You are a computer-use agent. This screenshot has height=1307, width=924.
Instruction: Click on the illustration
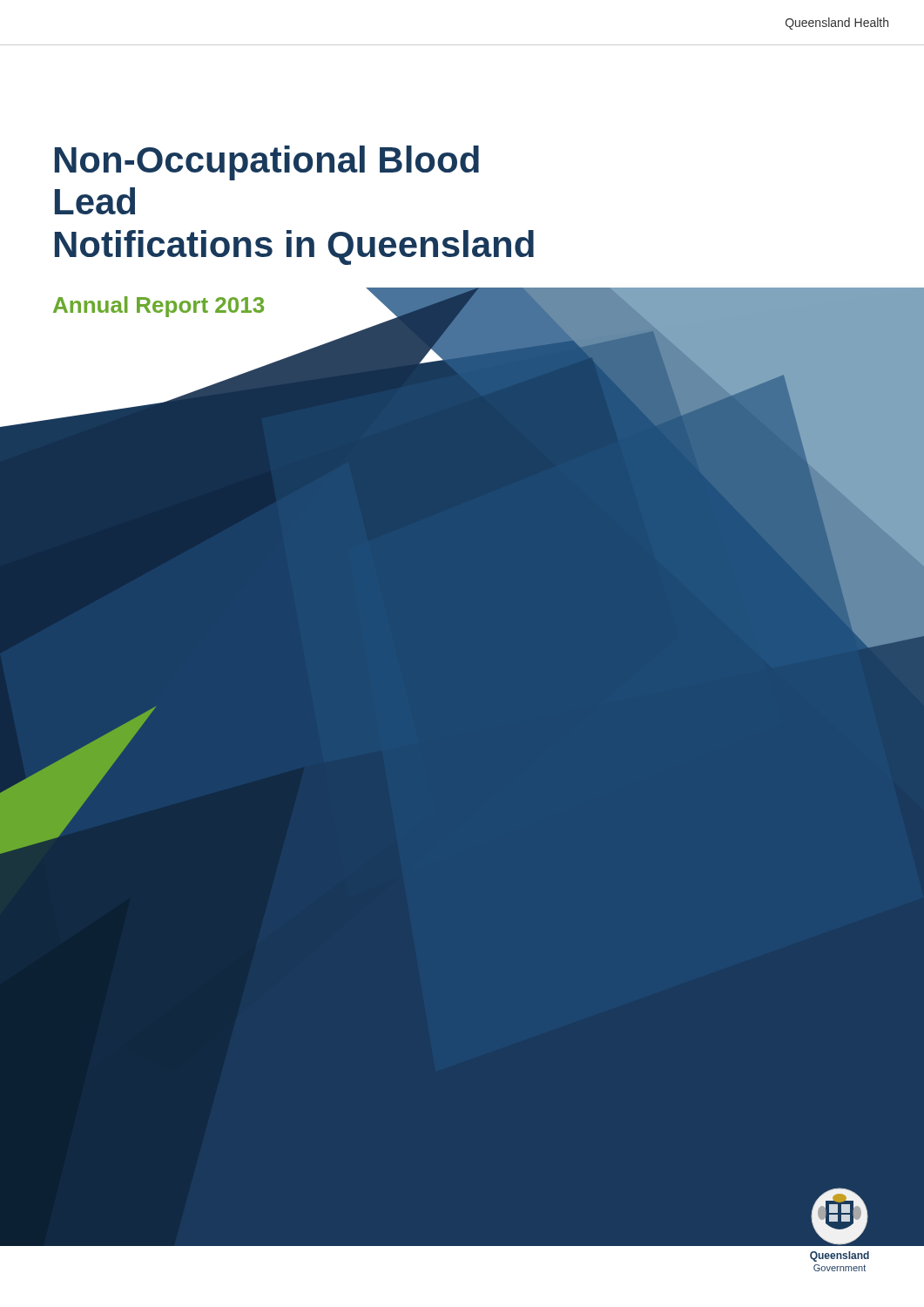pos(462,767)
